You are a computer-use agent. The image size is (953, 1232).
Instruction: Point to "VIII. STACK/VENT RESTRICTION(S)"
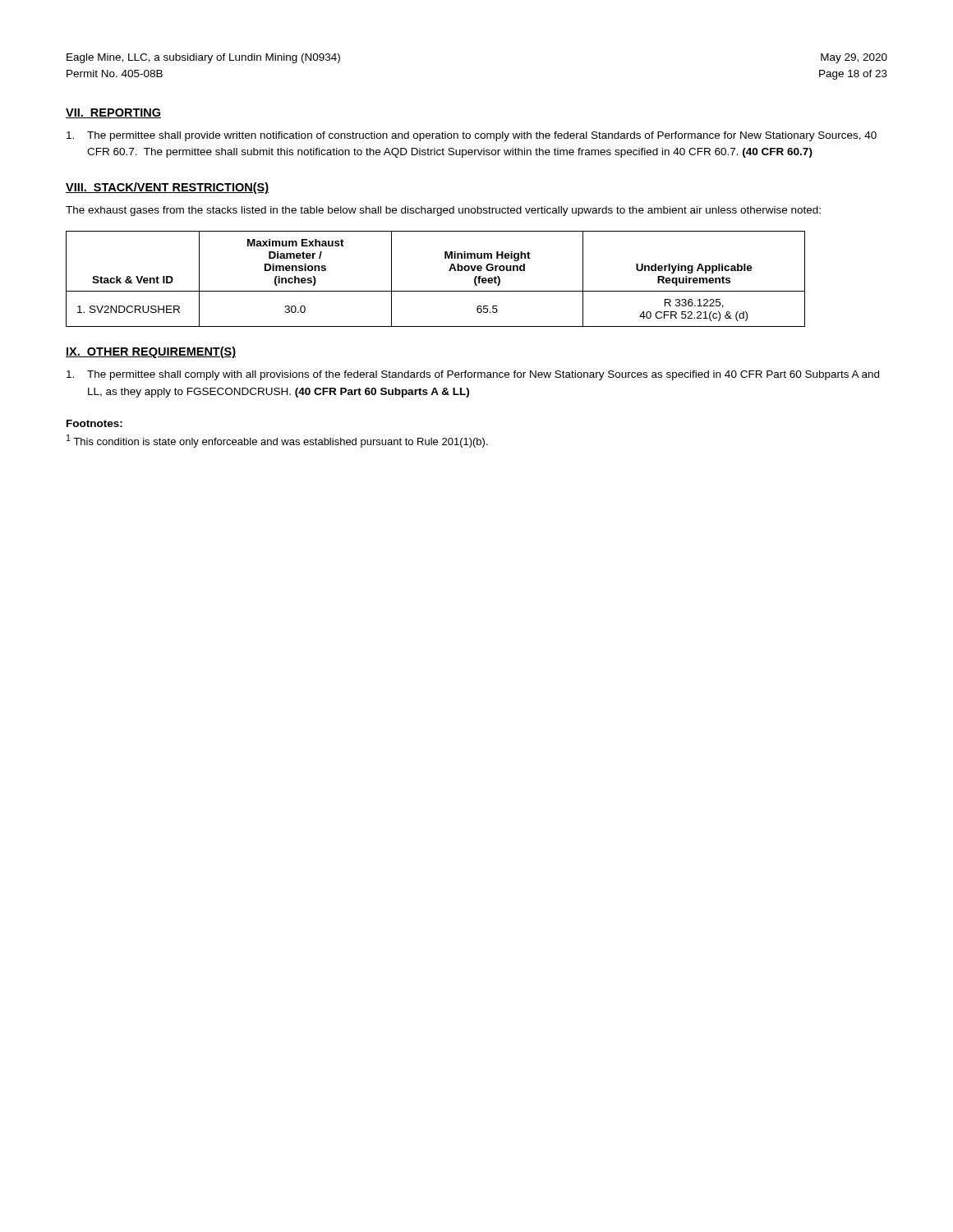point(167,188)
